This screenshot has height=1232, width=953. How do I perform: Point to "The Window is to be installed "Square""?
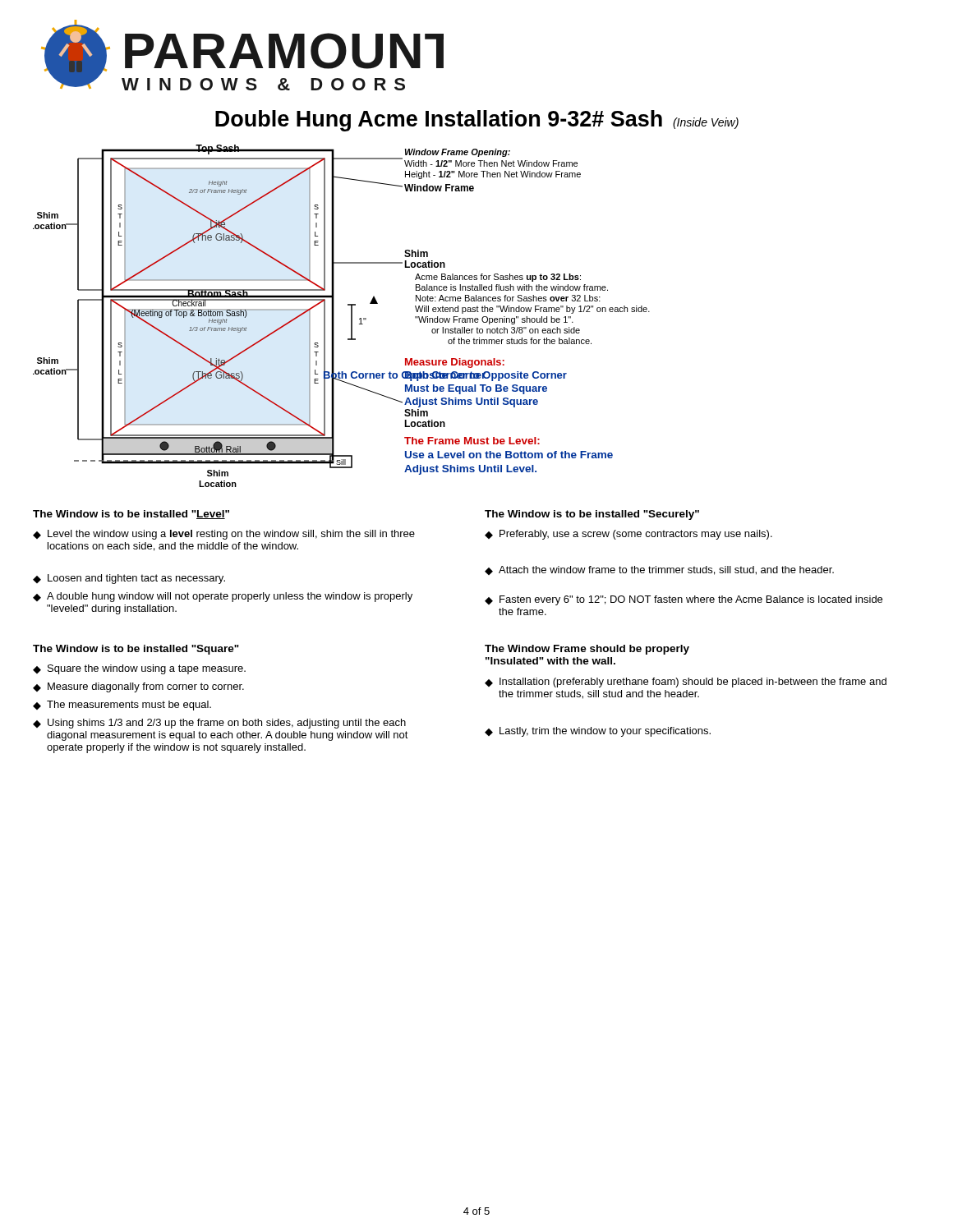pyautogui.click(x=238, y=648)
